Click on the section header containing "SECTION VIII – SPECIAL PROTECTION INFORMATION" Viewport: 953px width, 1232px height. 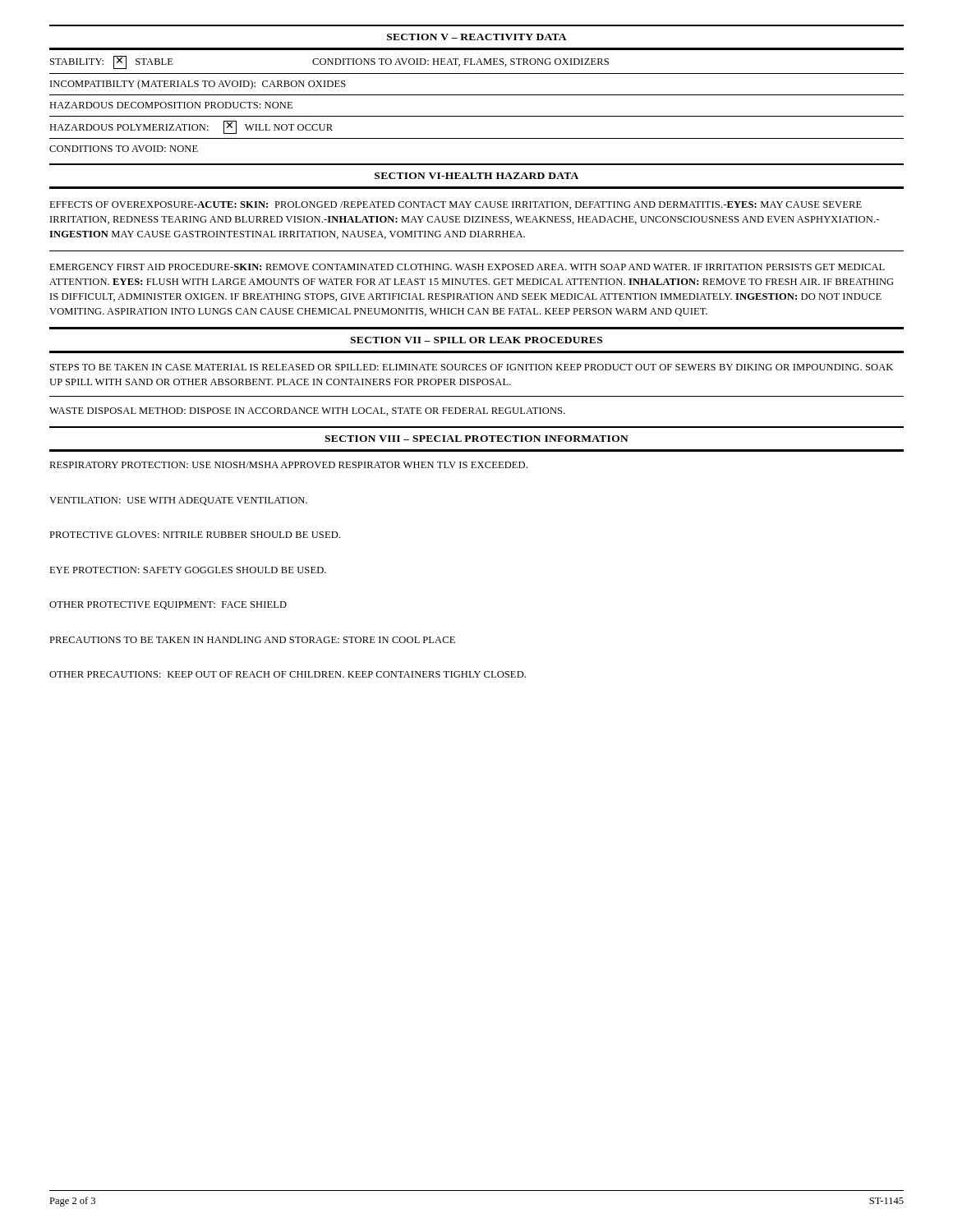coord(476,438)
